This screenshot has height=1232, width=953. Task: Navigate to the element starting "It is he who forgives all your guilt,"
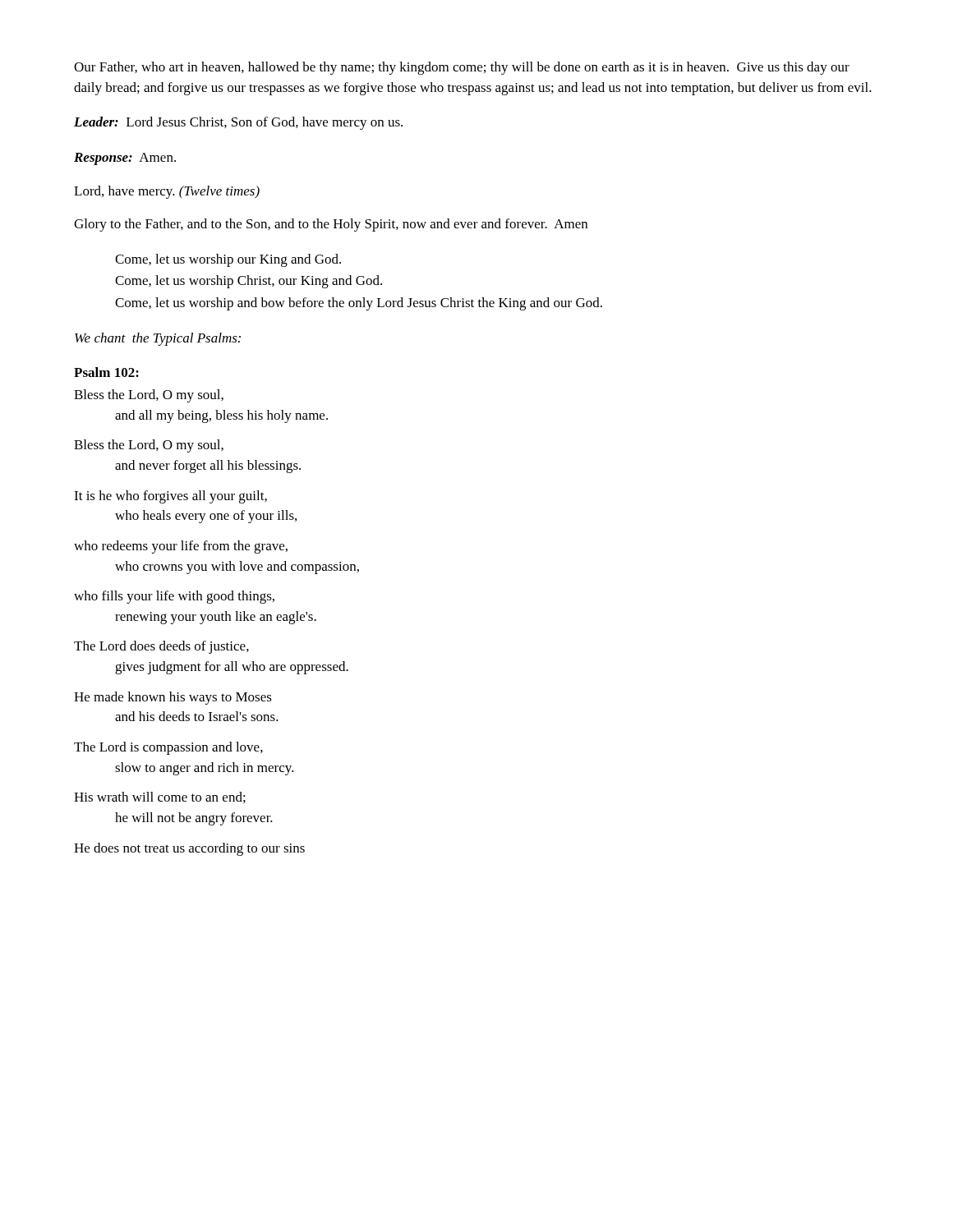(186, 507)
